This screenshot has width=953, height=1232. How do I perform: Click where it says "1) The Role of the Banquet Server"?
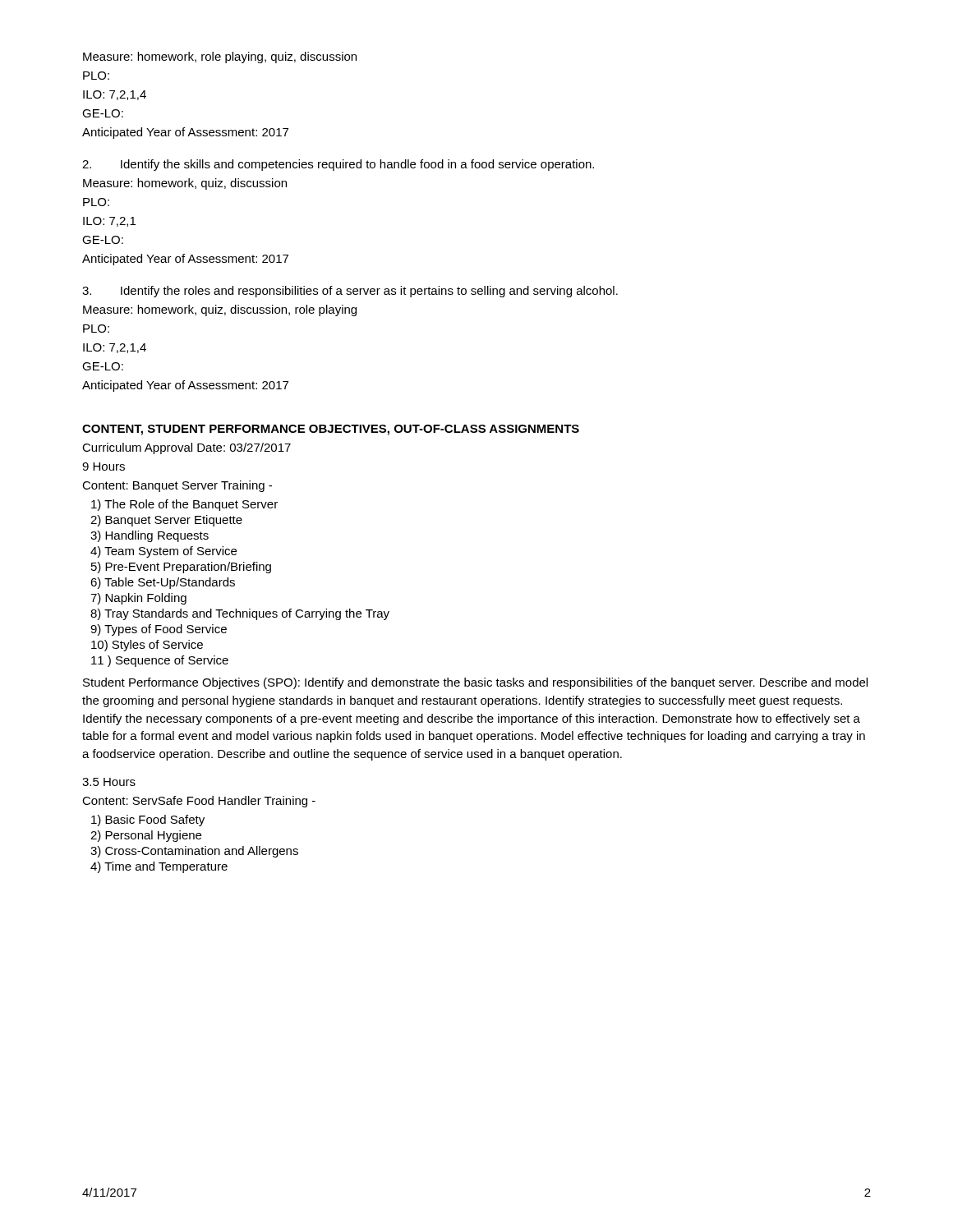[184, 504]
